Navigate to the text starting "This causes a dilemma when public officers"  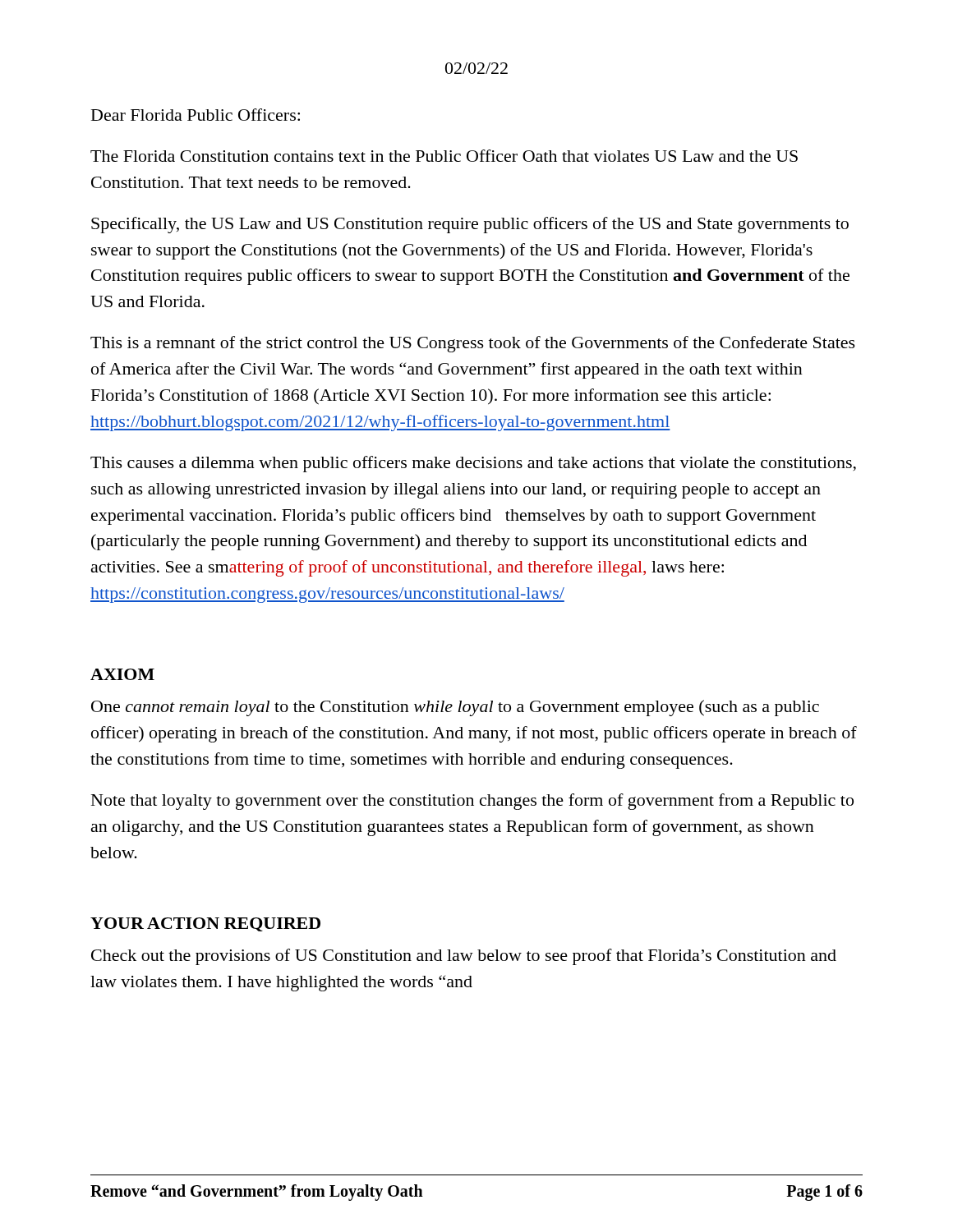point(474,527)
